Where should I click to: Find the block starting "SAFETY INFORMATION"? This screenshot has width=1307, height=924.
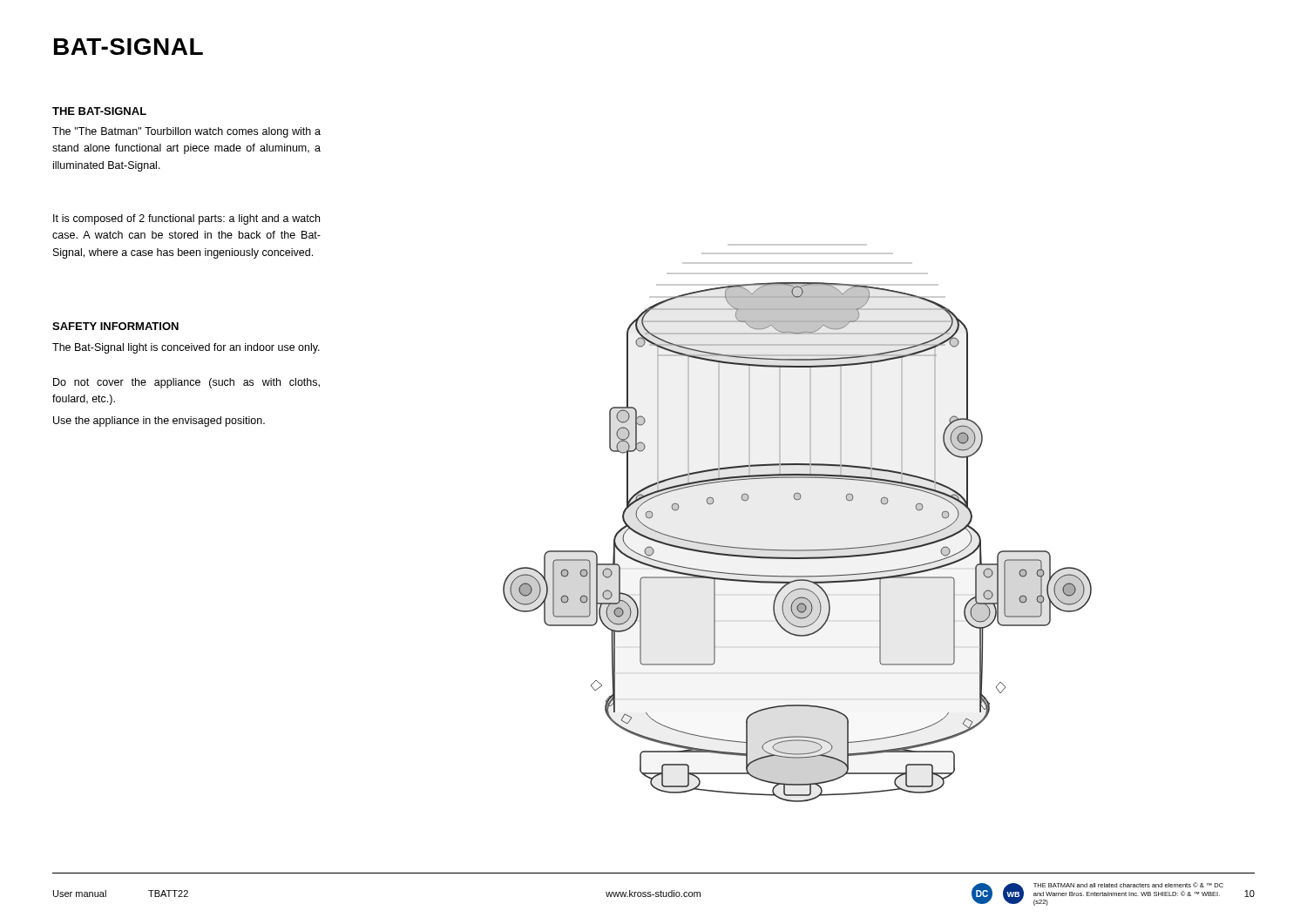pos(116,326)
